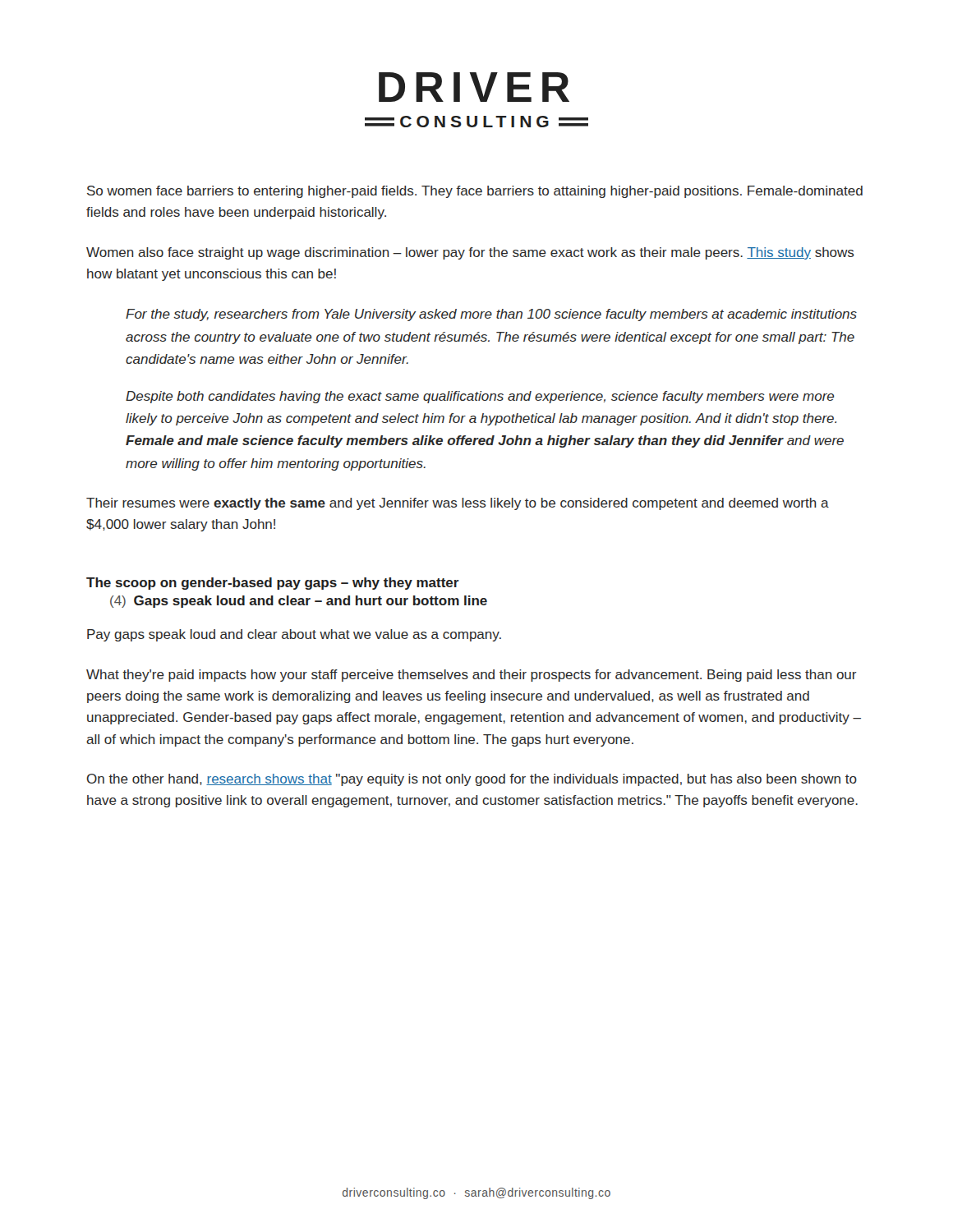Click on the region starting "Pay gaps speak loud"
This screenshot has width=953, height=1232.
(x=294, y=635)
